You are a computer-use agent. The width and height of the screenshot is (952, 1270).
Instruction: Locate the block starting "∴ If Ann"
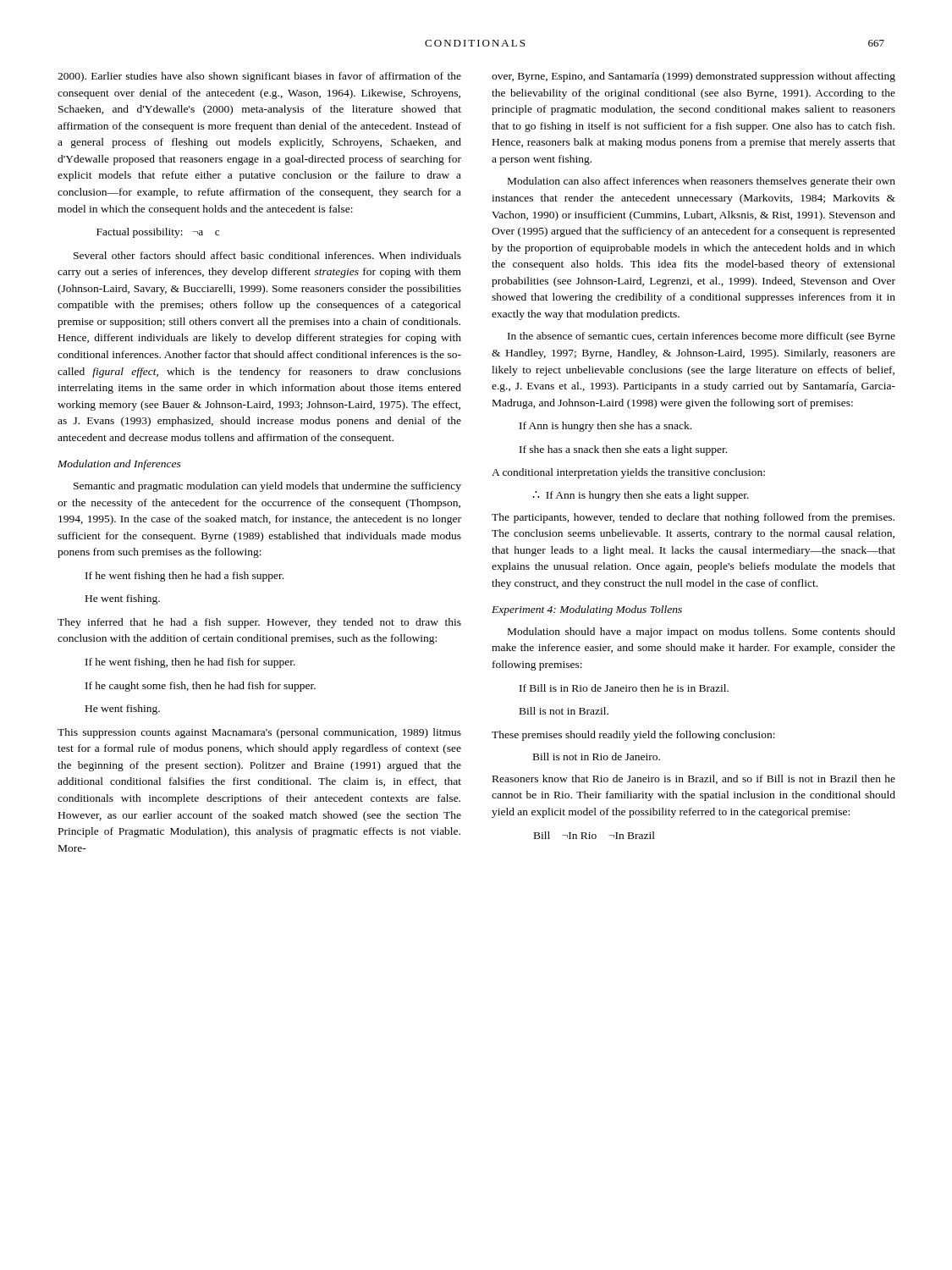[714, 495]
